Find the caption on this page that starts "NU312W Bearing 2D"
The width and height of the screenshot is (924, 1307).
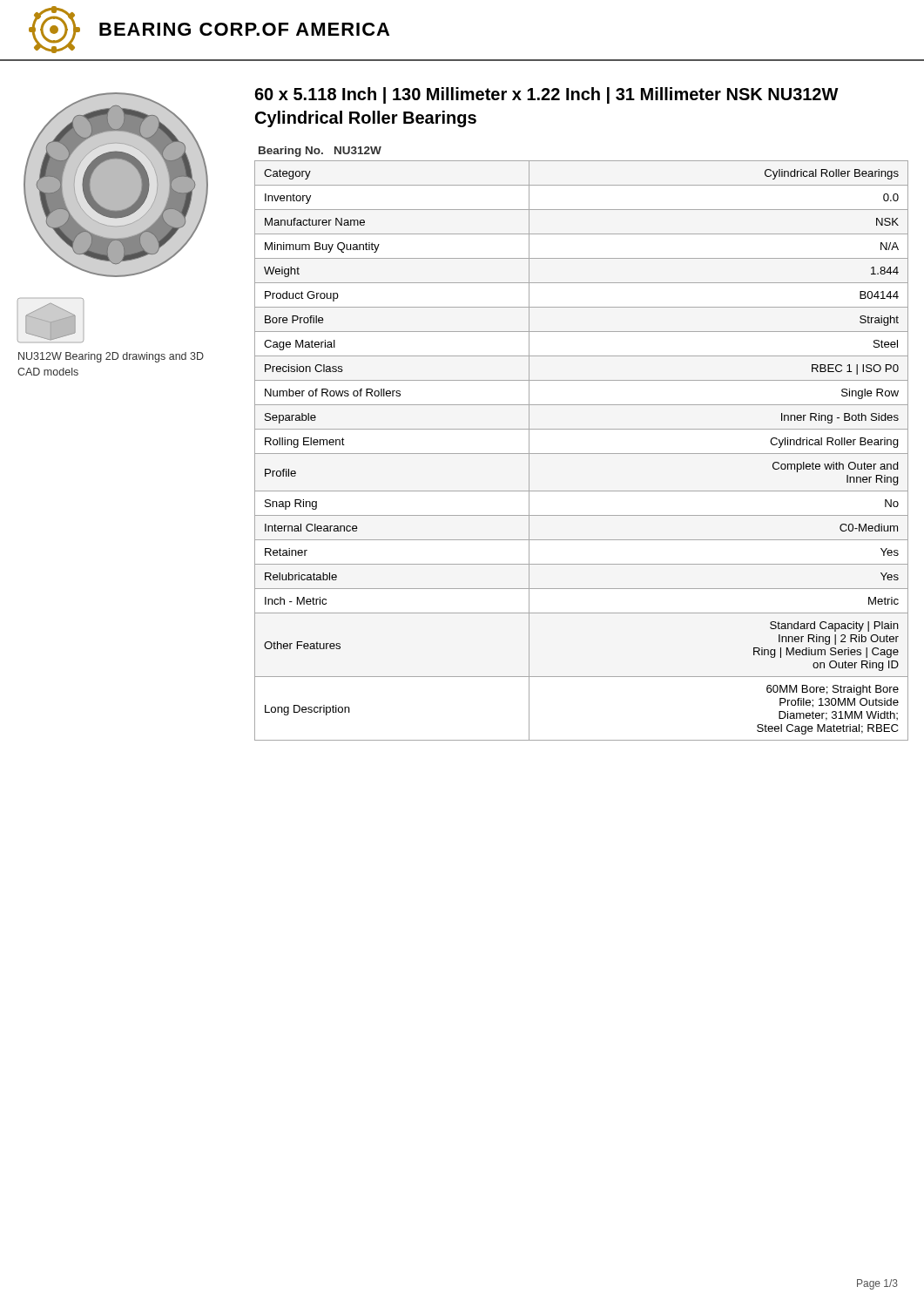pyautogui.click(x=111, y=364)
